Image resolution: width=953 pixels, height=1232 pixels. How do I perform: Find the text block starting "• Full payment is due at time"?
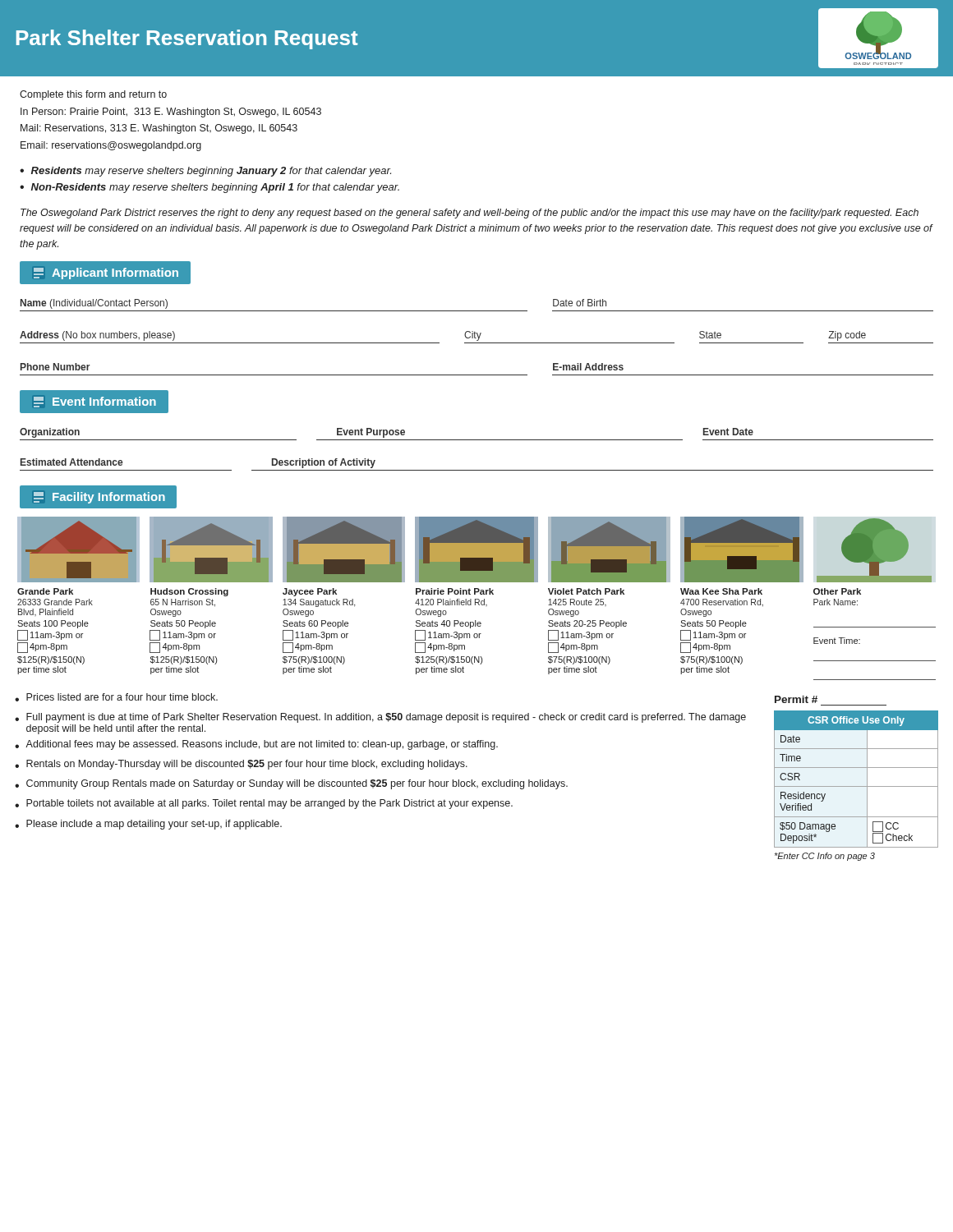(x=386, y=723)
